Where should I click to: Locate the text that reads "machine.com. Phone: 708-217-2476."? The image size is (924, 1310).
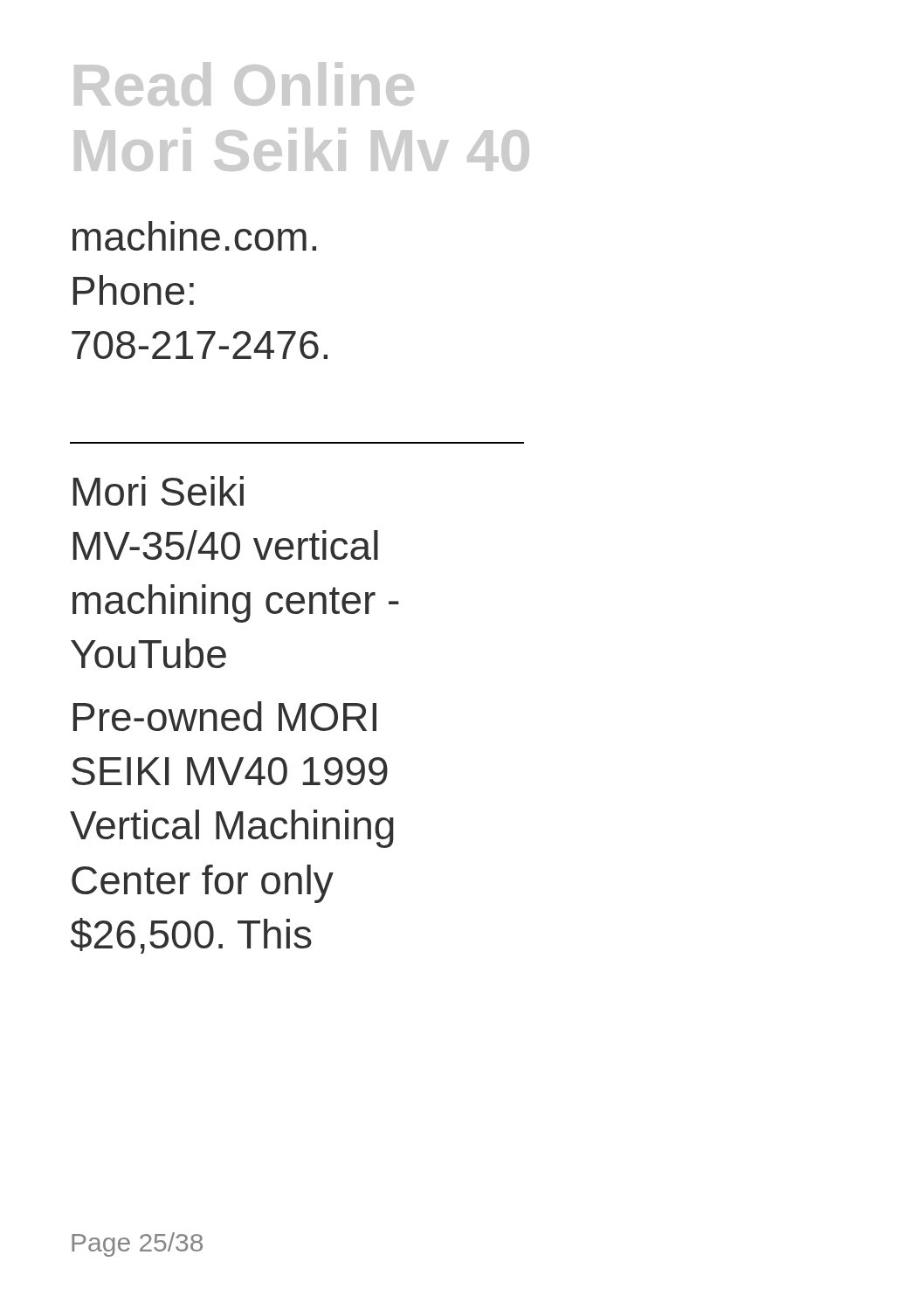194,236
